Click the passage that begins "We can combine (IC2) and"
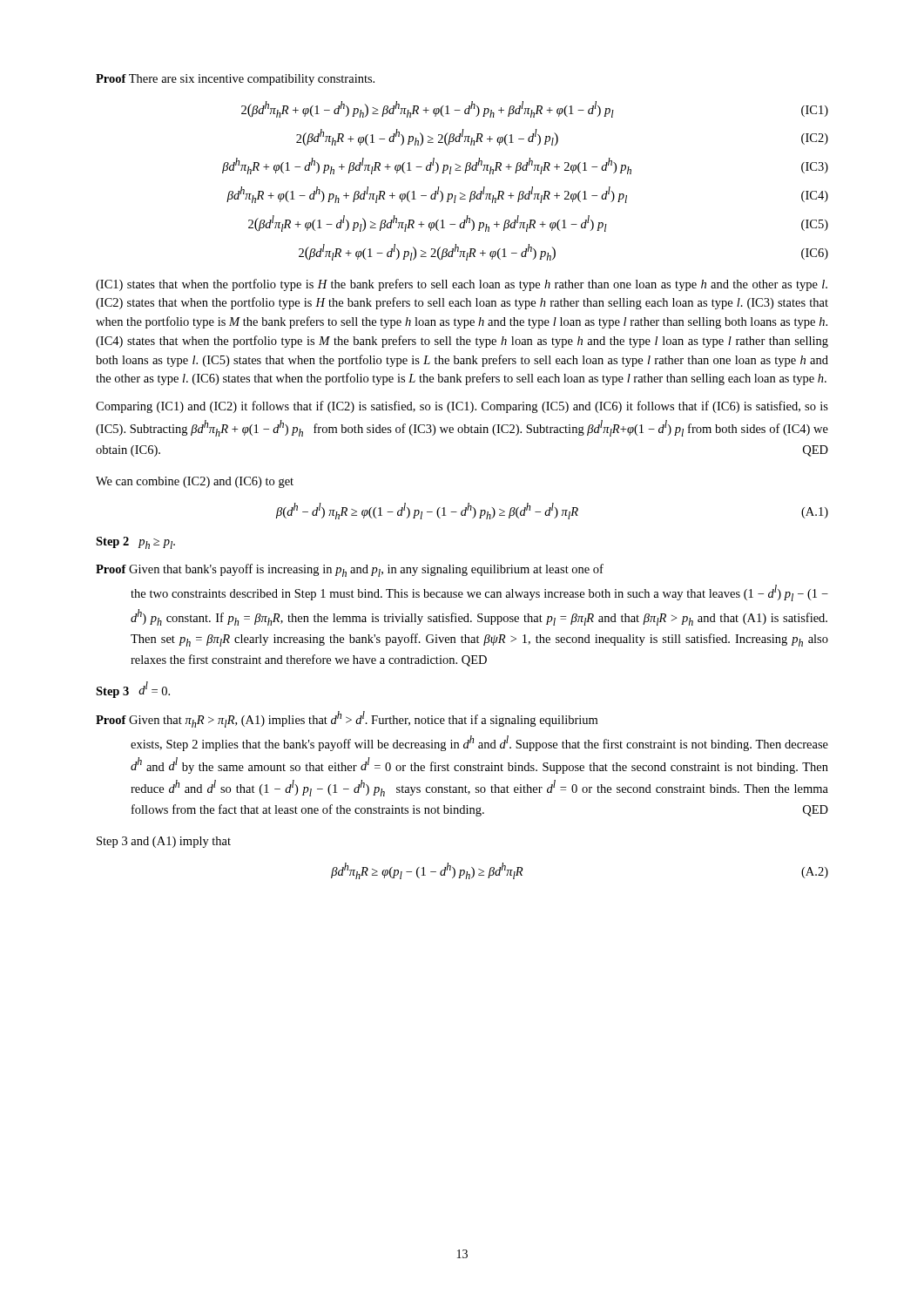924x1307 pixels. [x=195, y=481]
